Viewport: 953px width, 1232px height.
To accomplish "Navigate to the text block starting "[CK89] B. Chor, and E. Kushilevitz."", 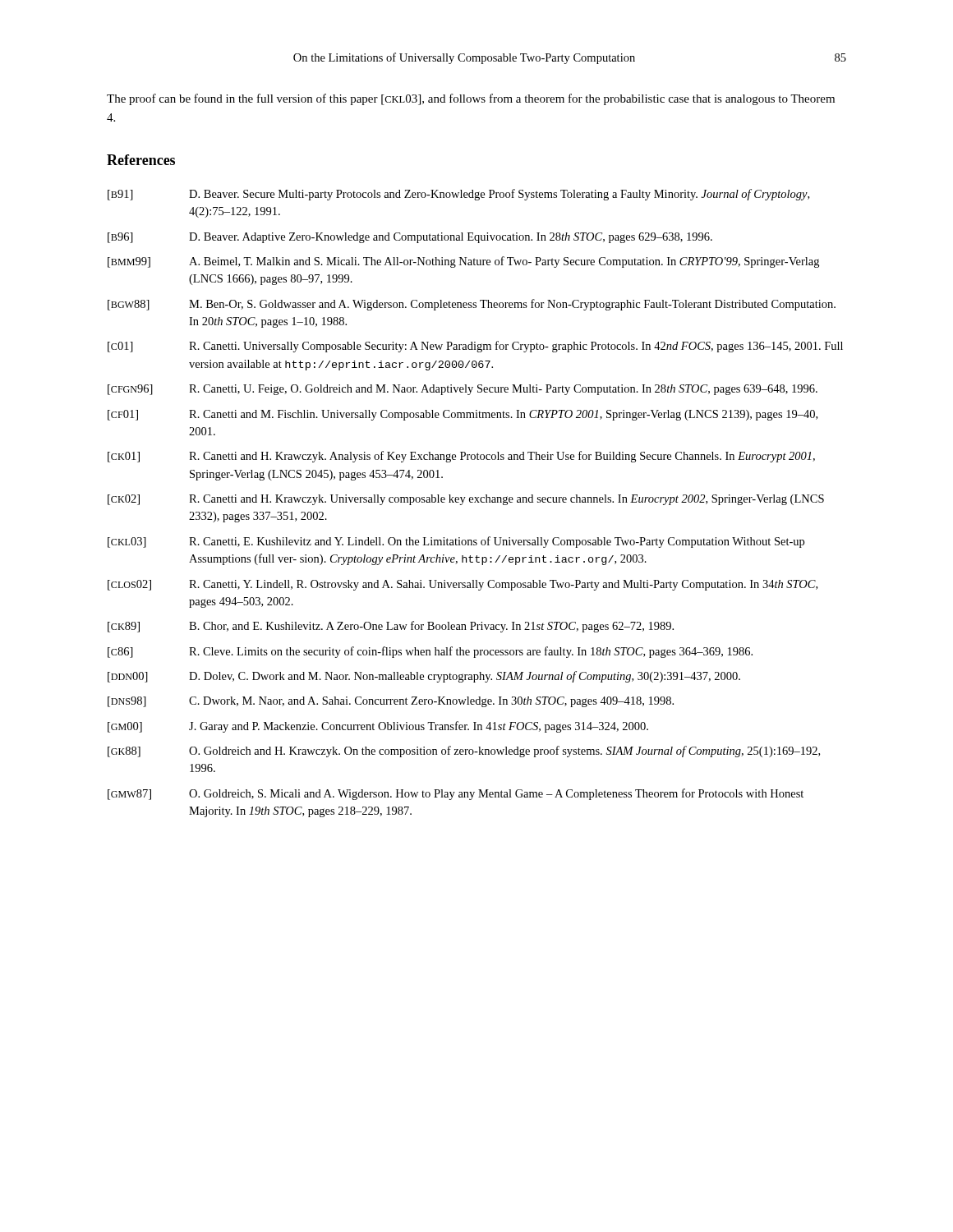I will point(476,627).
